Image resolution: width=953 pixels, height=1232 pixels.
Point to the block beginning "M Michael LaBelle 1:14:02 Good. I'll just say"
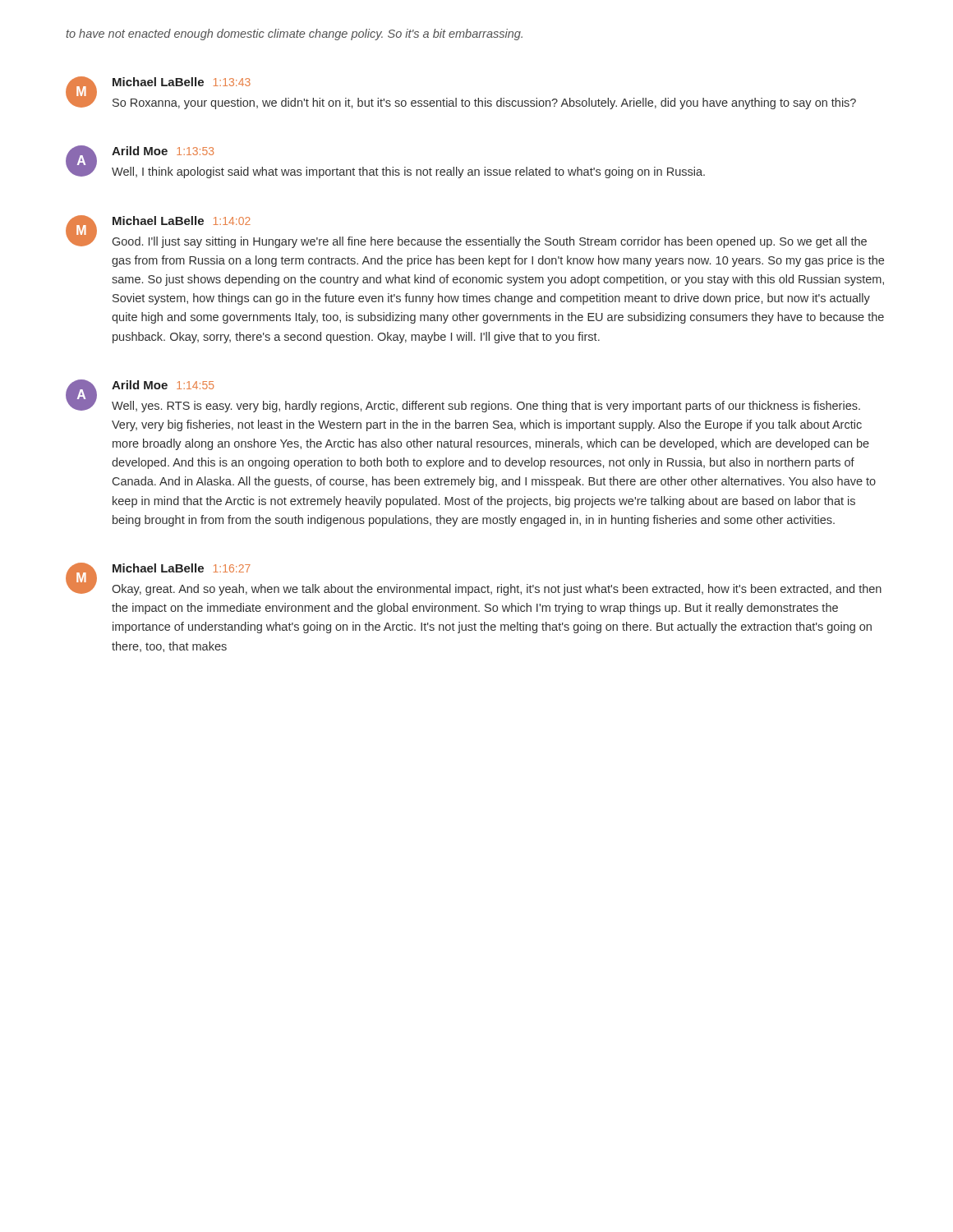(x=476, y=280)
